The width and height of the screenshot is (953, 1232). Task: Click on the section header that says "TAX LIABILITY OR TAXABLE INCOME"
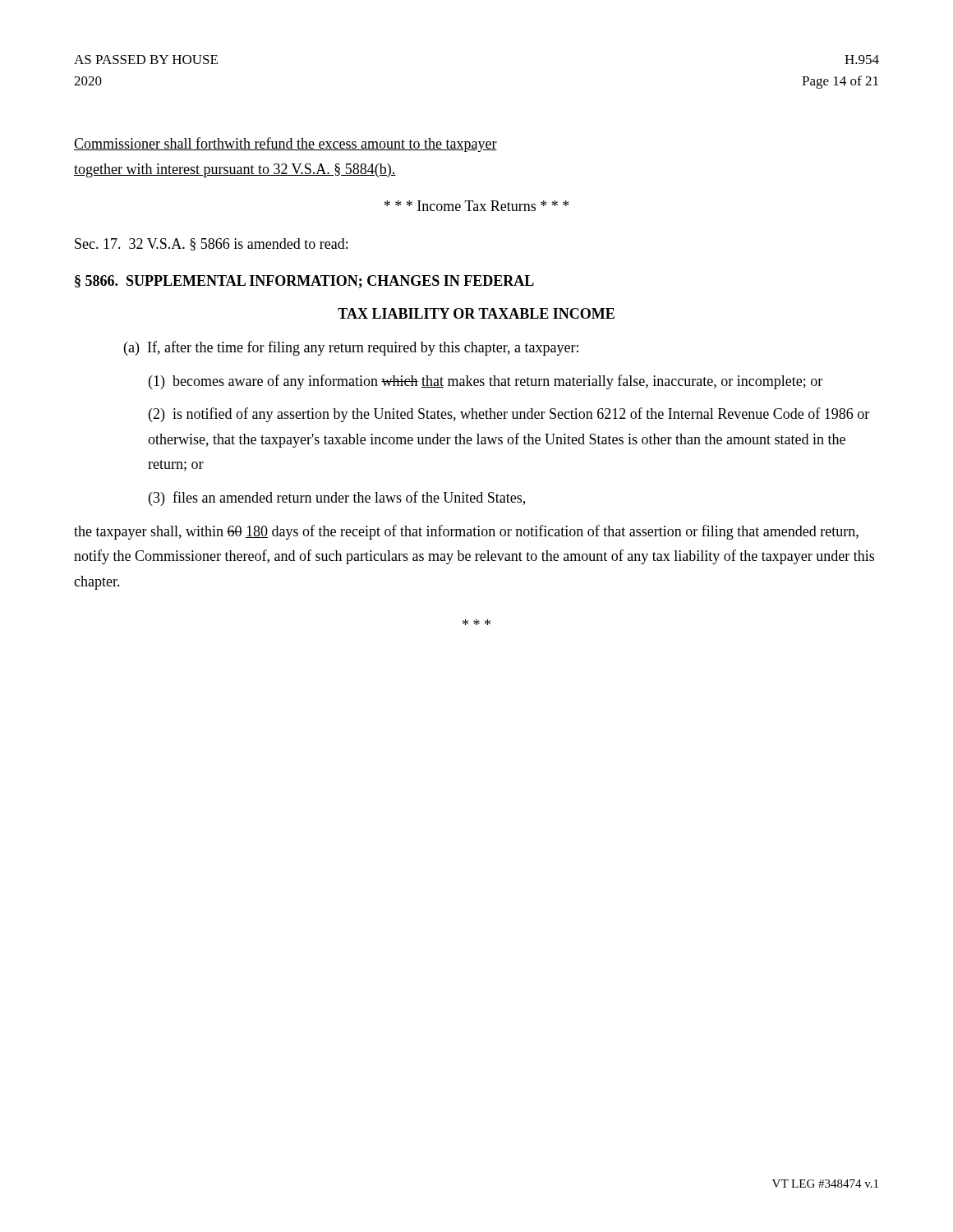476,314
